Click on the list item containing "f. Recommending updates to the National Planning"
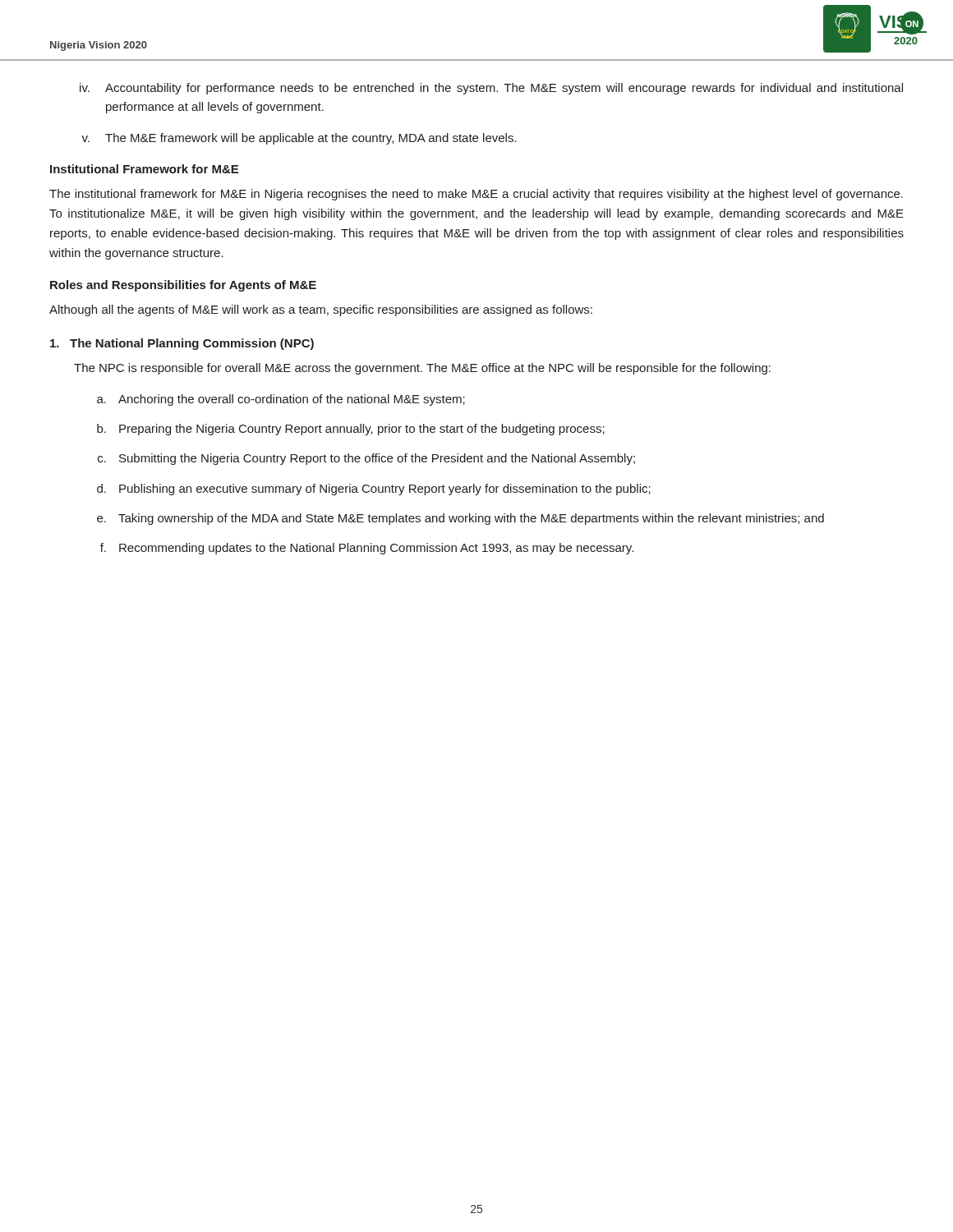Image resolution: width=953 pixels, height=1232 pixels. (x=489, y=548)
